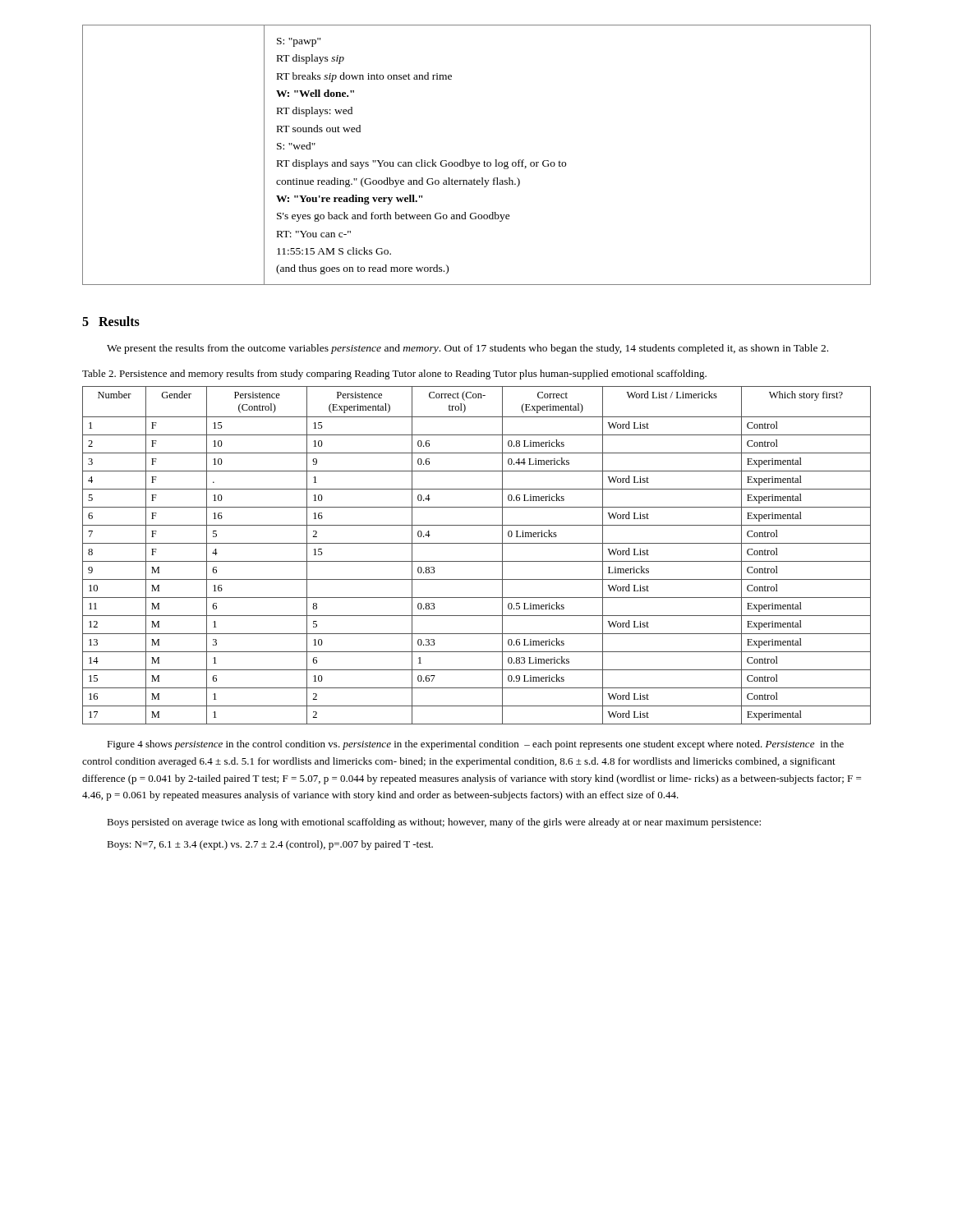Click on the passage starting "Figure 4 shows persistence in the"
The width and height of the screenshot is (953, 1232).
pos(472,769)
